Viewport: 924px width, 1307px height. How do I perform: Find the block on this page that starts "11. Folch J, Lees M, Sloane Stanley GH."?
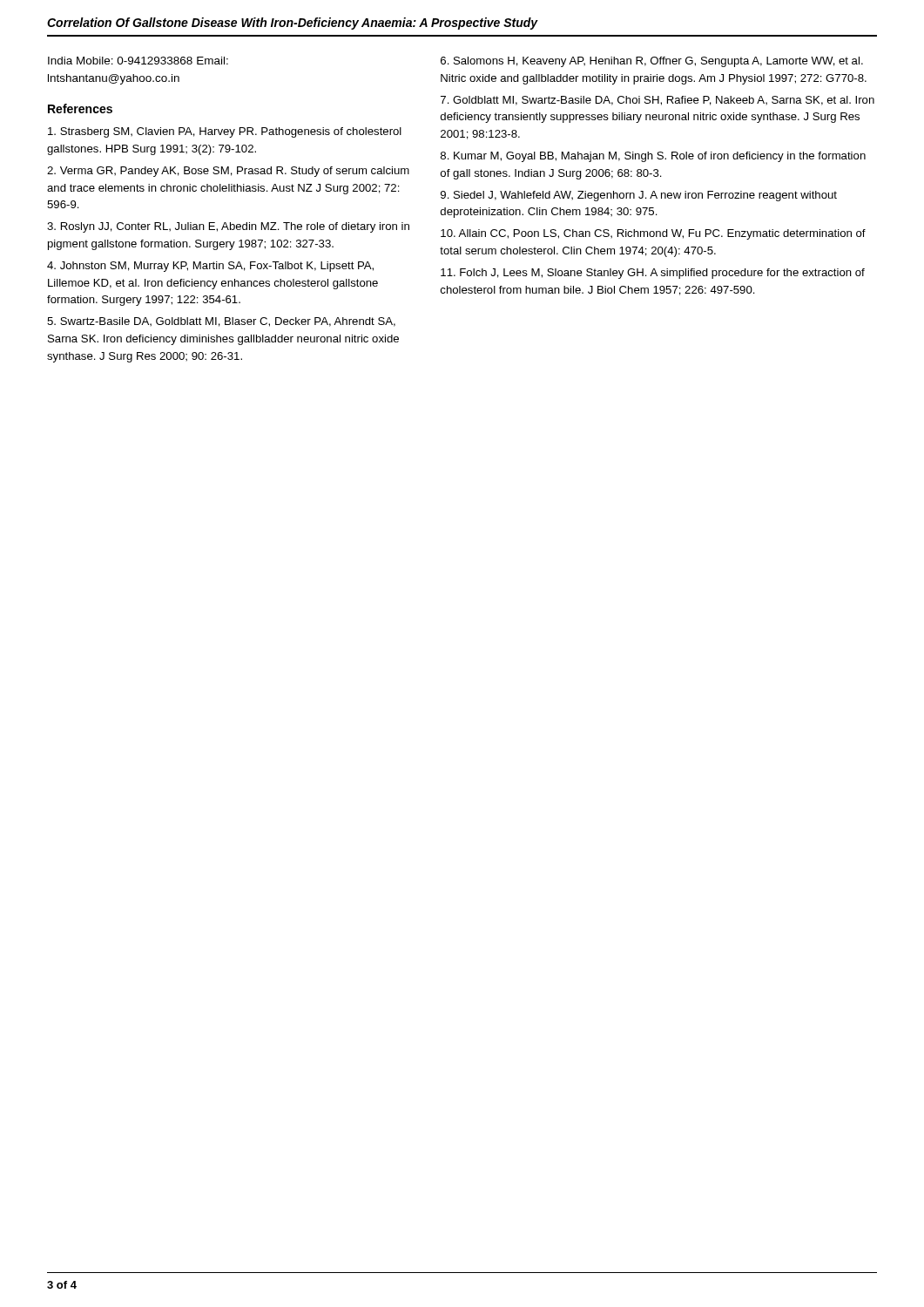point(652,281)
